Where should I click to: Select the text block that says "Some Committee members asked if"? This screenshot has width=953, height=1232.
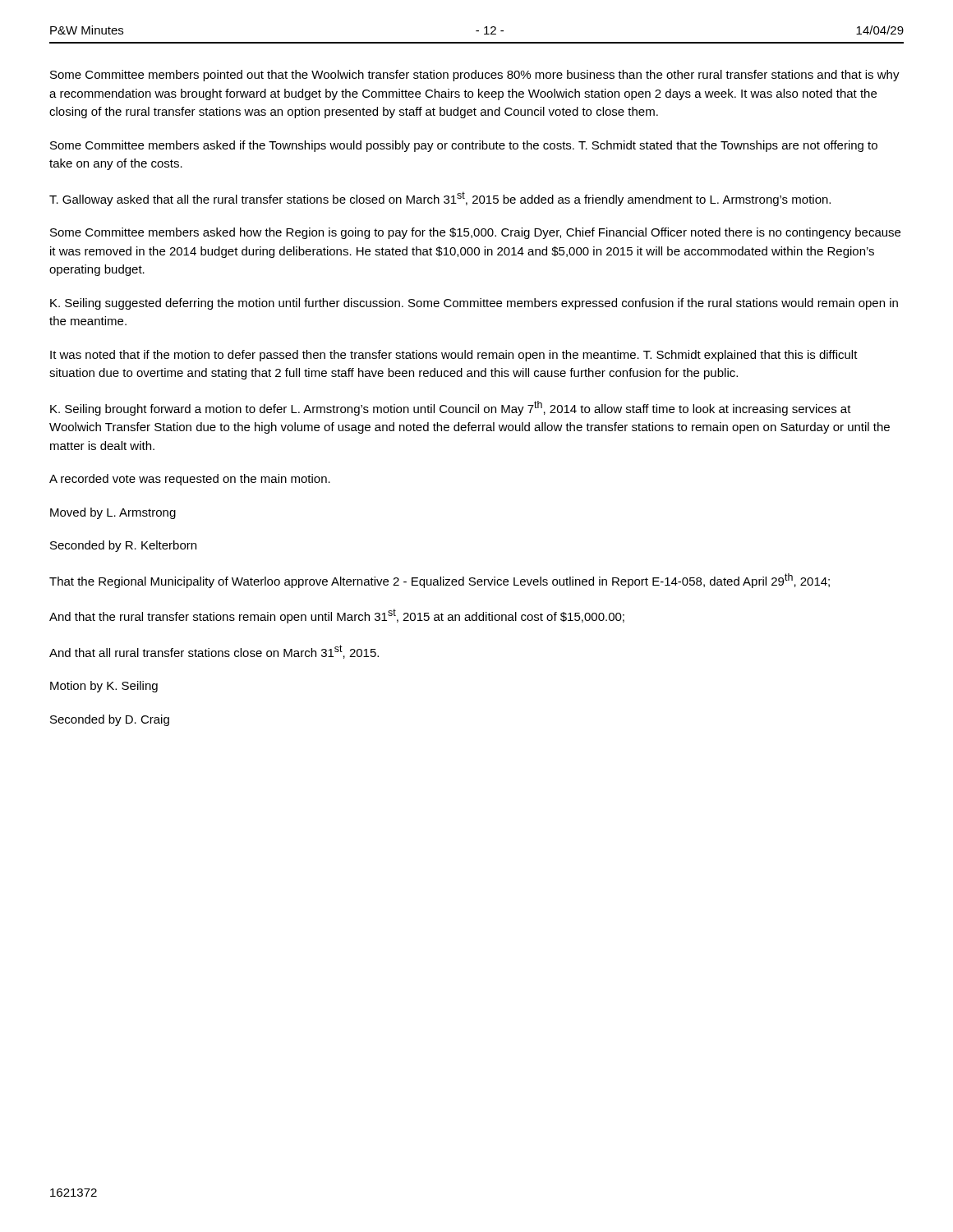click(464, 154)
